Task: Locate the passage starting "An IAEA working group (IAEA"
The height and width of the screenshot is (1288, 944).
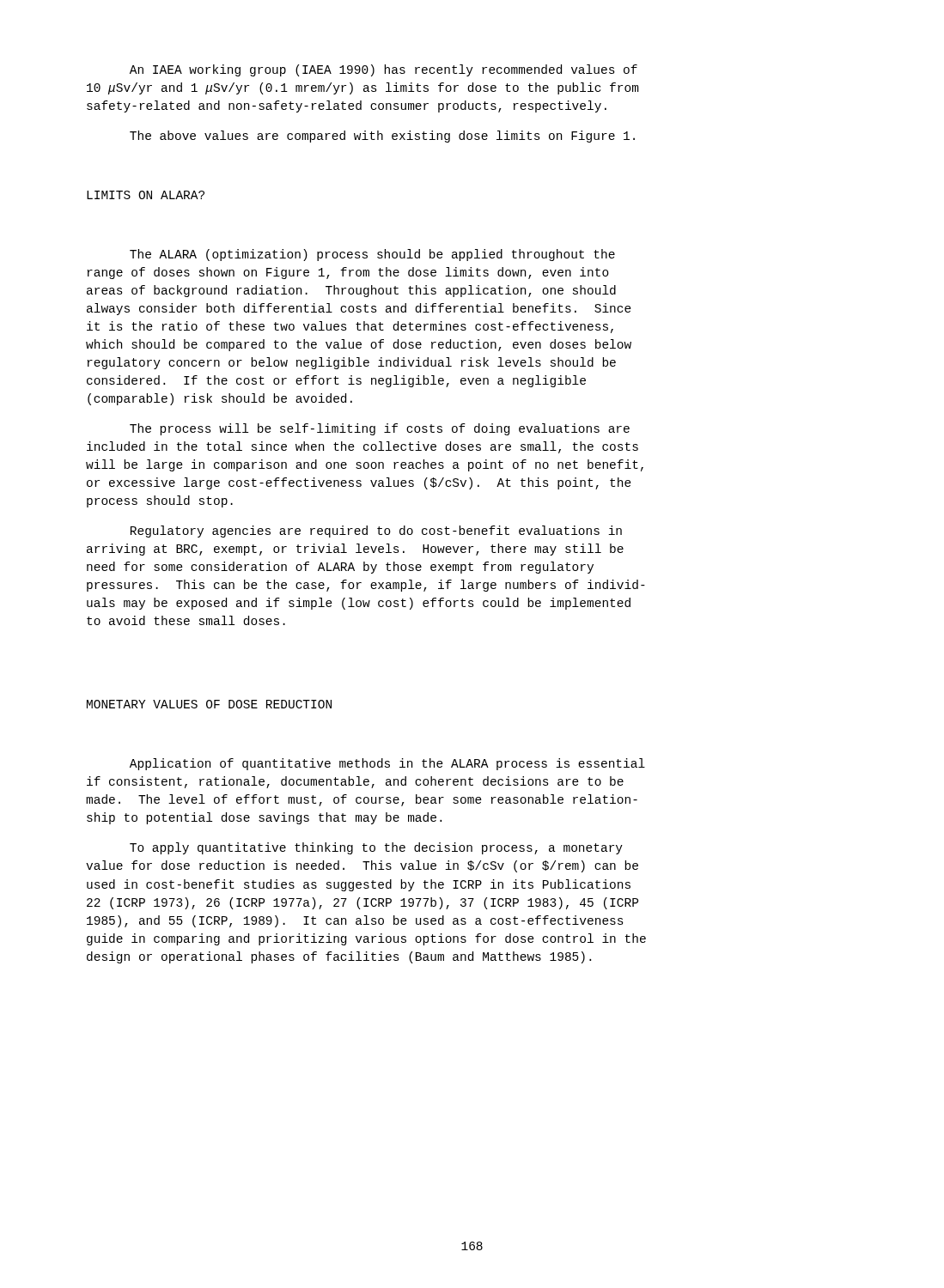Action: click(474, 89)
